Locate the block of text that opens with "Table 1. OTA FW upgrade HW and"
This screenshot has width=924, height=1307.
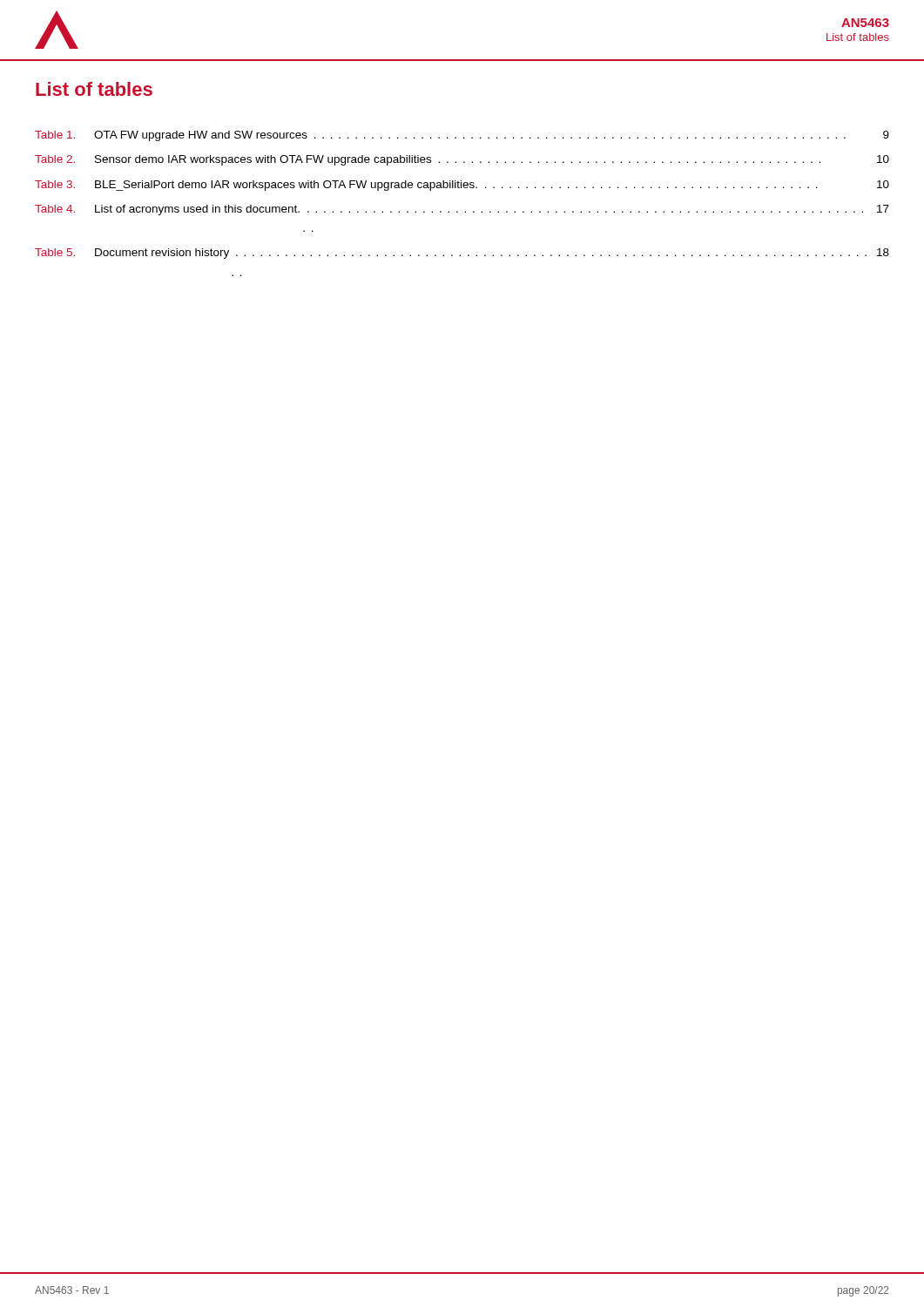tap(462, 135)
